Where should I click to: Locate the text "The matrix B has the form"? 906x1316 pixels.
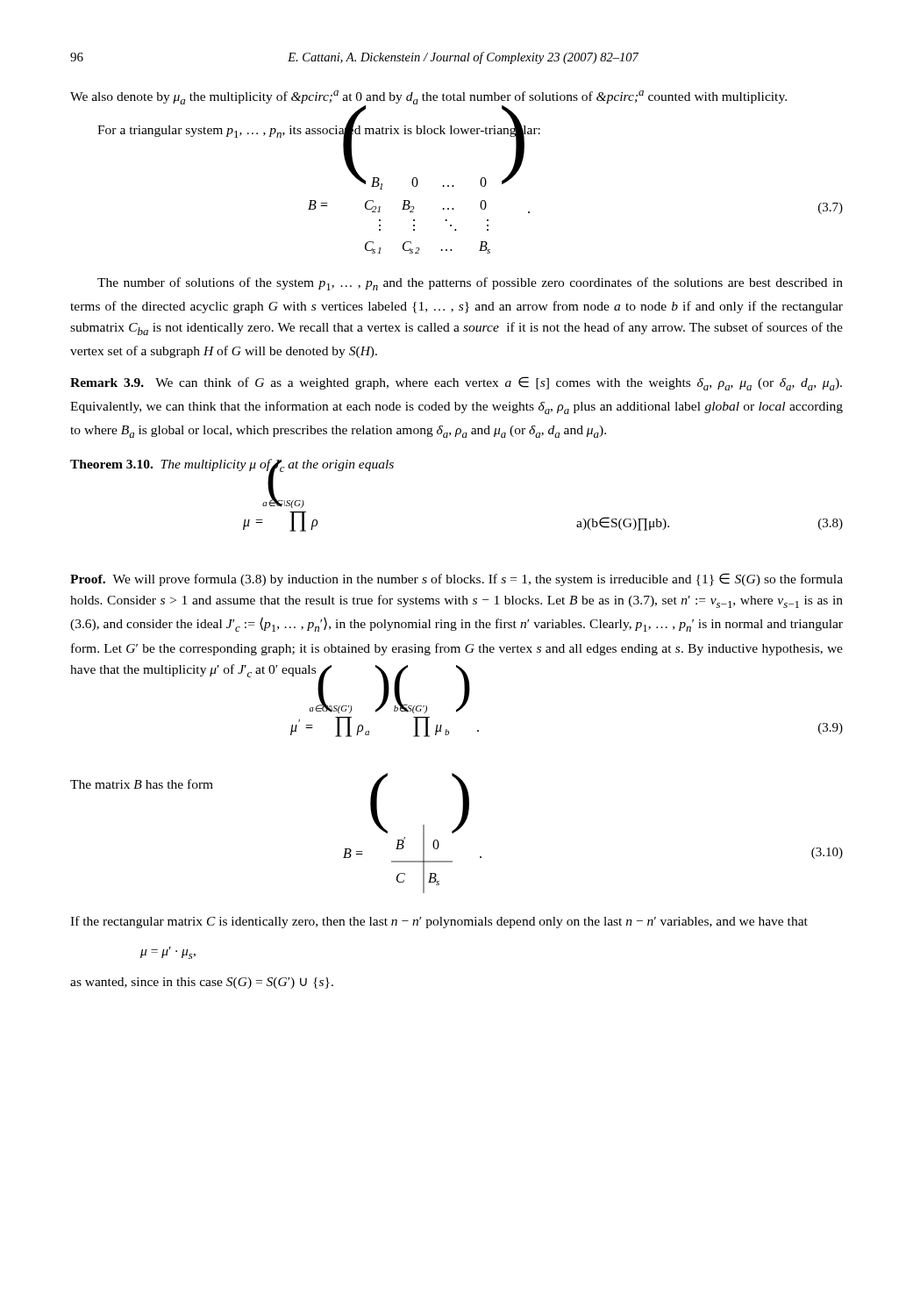click(x=456, y=784)
